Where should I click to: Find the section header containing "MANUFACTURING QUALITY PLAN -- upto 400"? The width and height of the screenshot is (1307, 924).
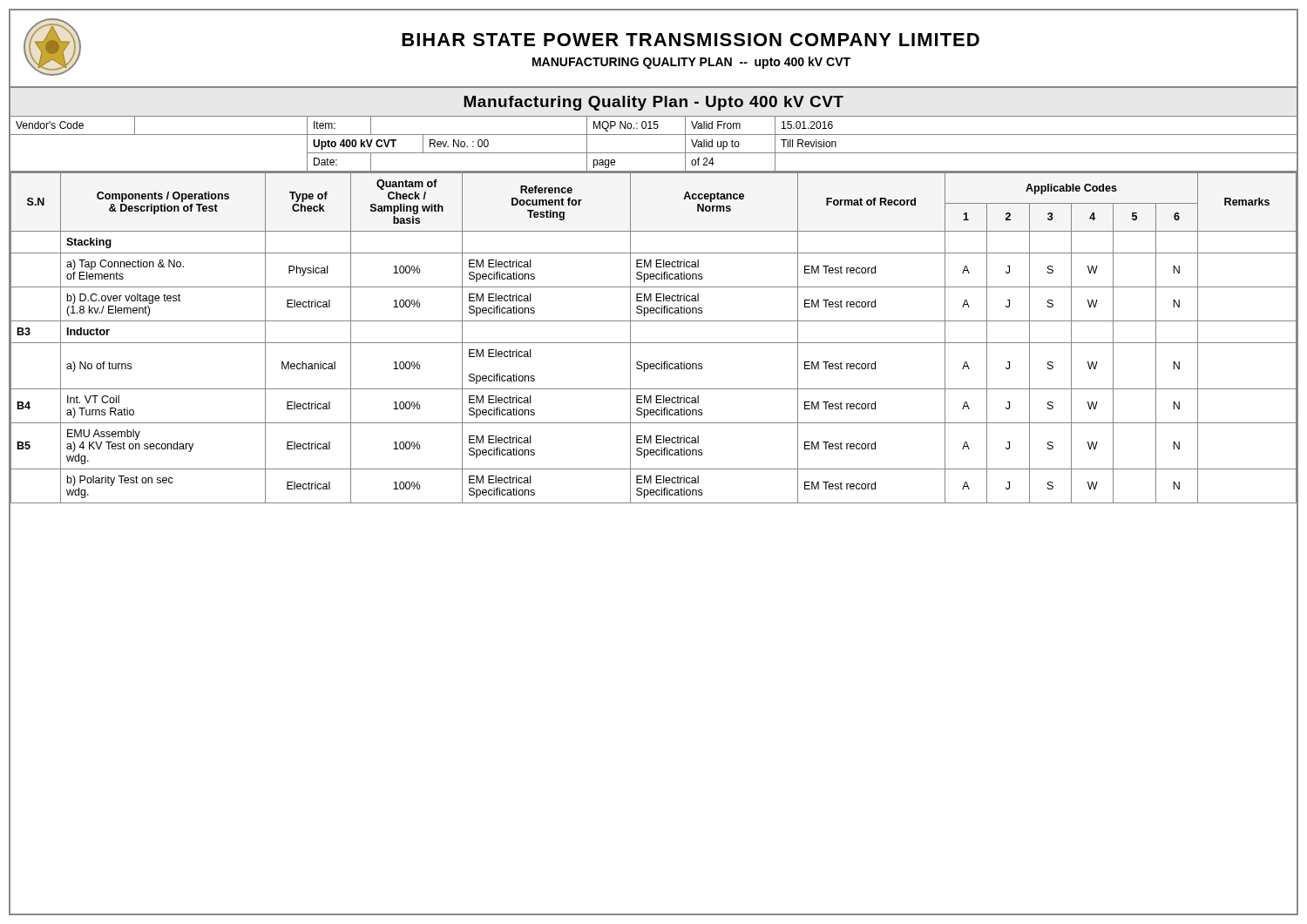(691, 61)
